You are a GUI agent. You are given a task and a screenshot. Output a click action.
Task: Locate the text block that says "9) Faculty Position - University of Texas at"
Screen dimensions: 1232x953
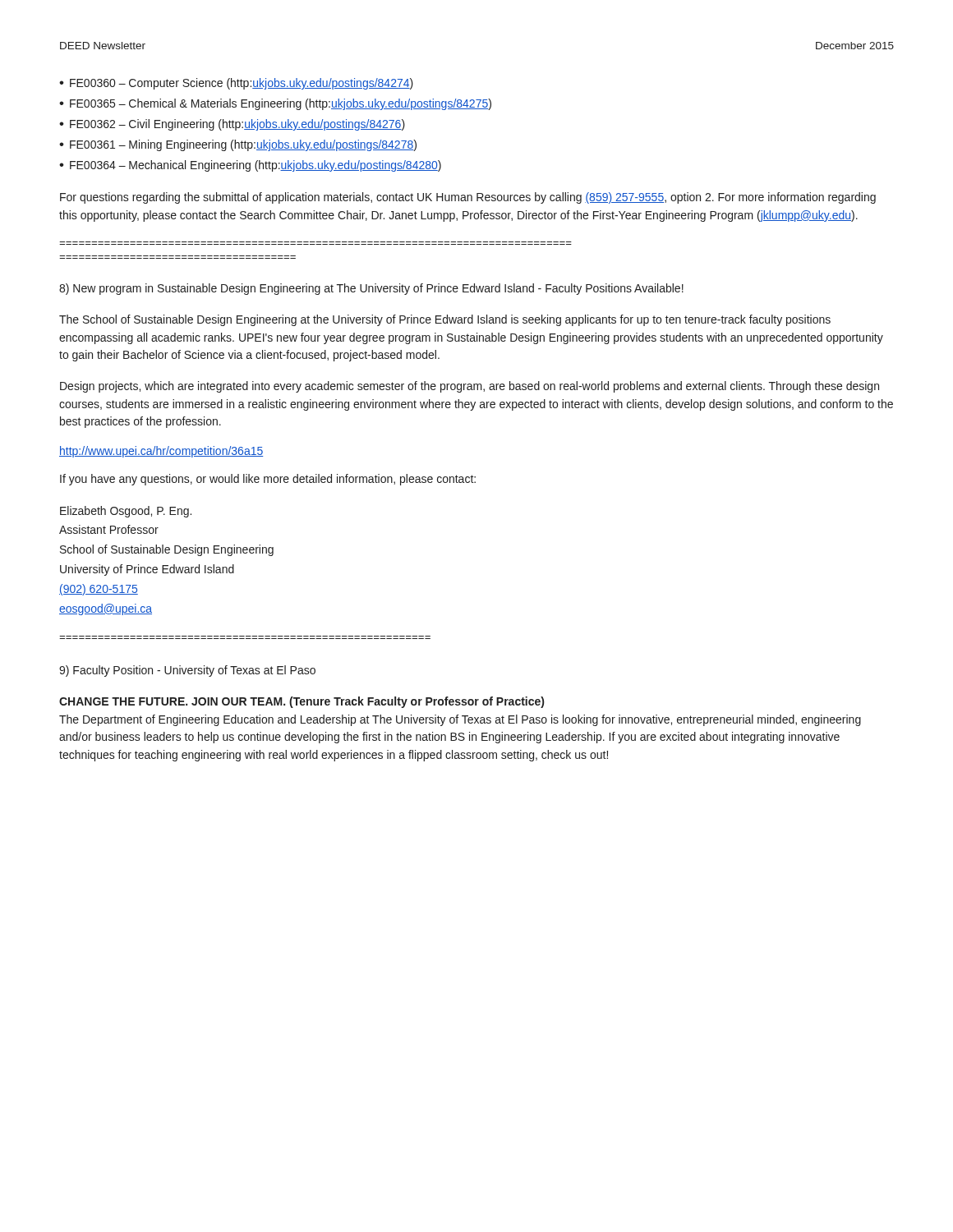pos(188,671)
